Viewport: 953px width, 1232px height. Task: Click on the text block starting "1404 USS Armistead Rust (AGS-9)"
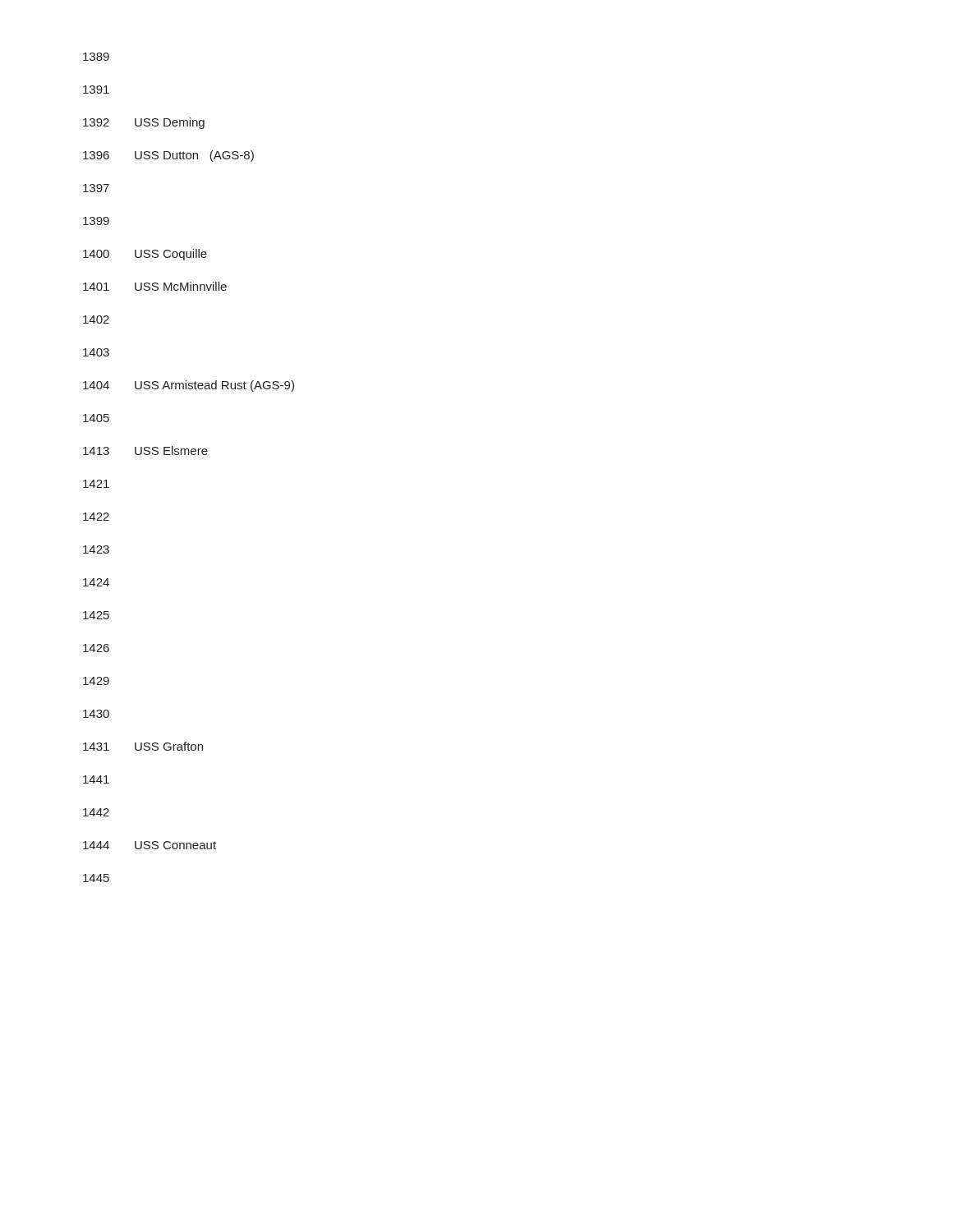(x=189, y=385)
